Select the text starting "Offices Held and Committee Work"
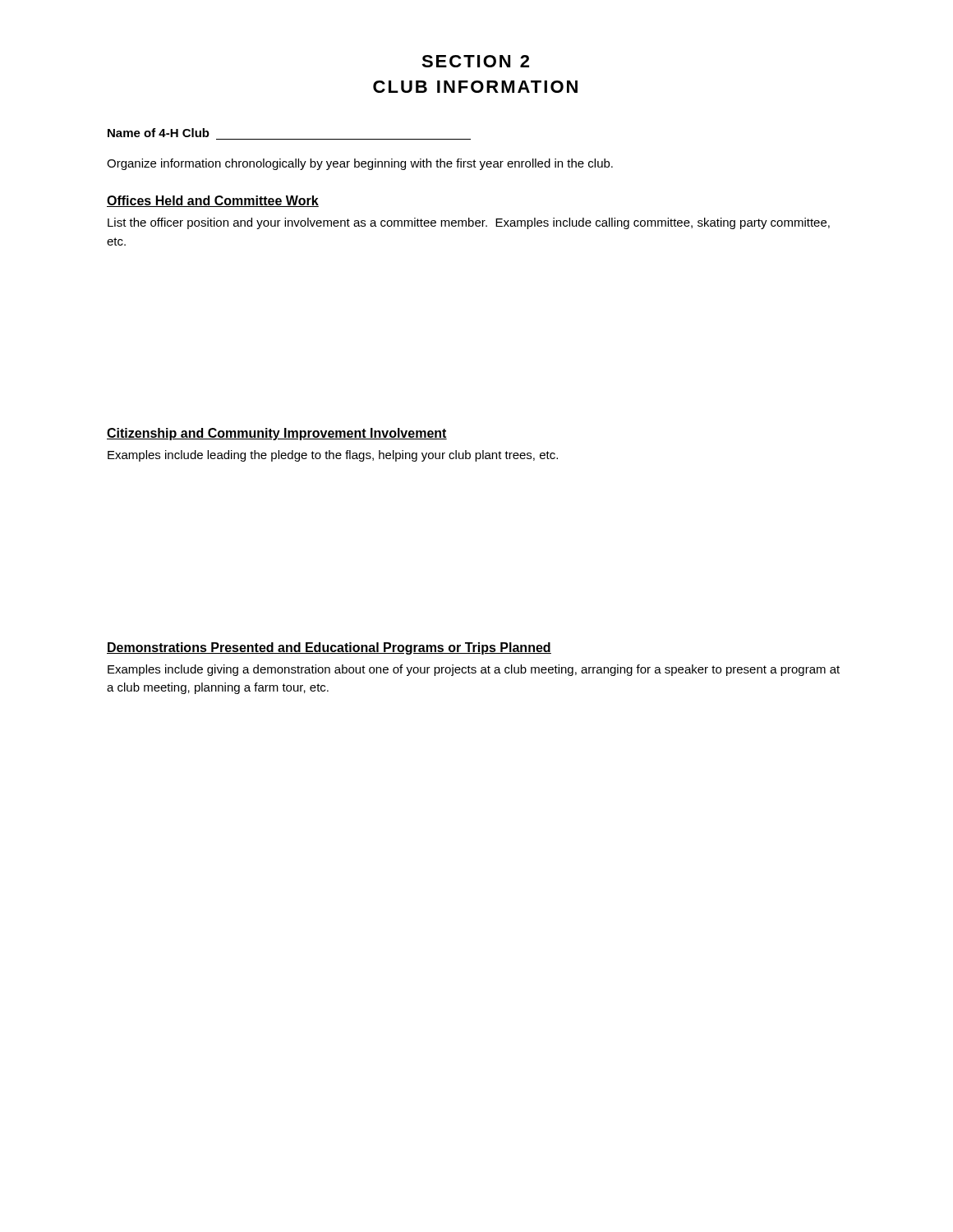 point(213,201)
